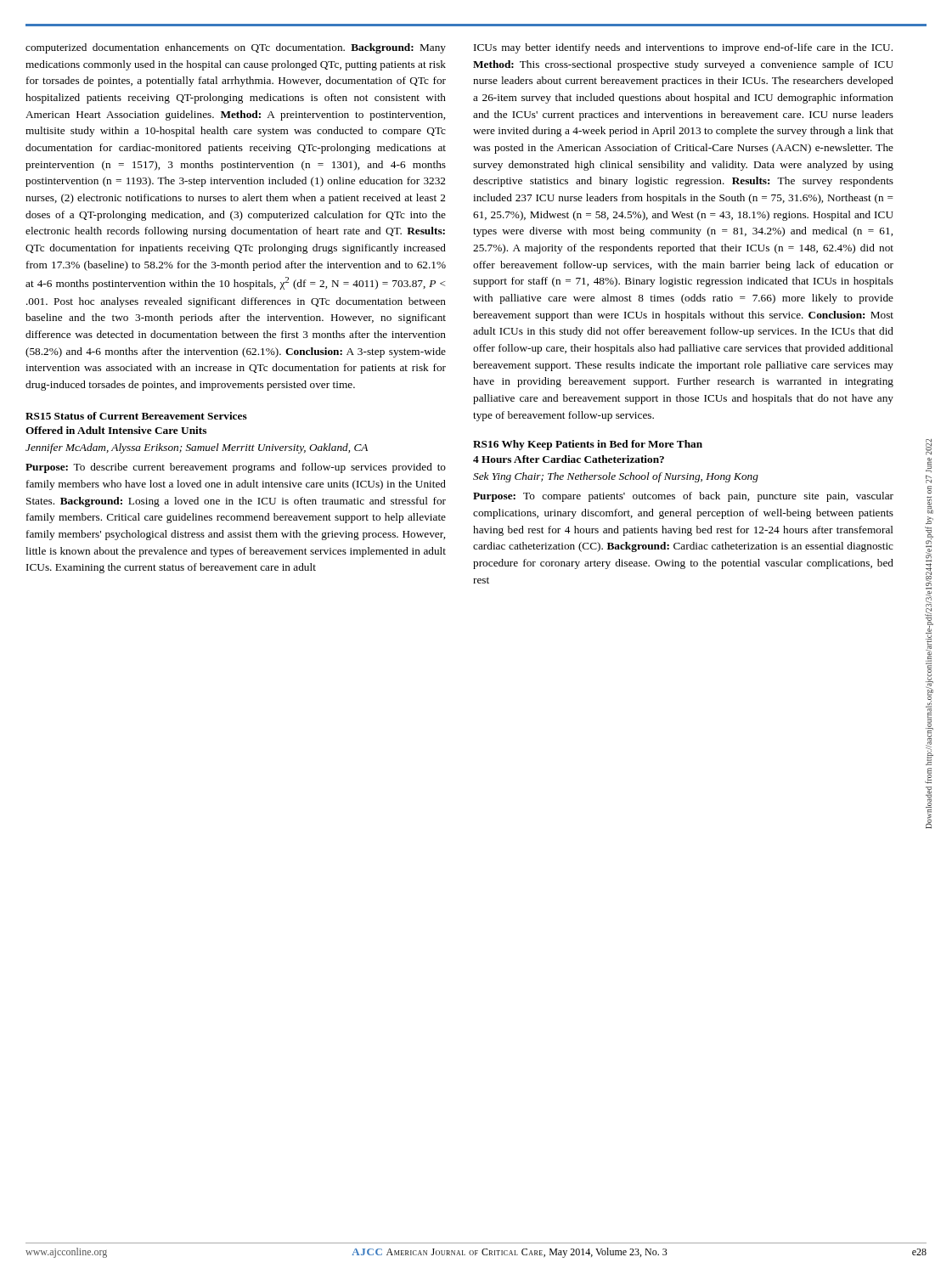Find the text block containing "Purpose: To describe"

coord(236,517)
